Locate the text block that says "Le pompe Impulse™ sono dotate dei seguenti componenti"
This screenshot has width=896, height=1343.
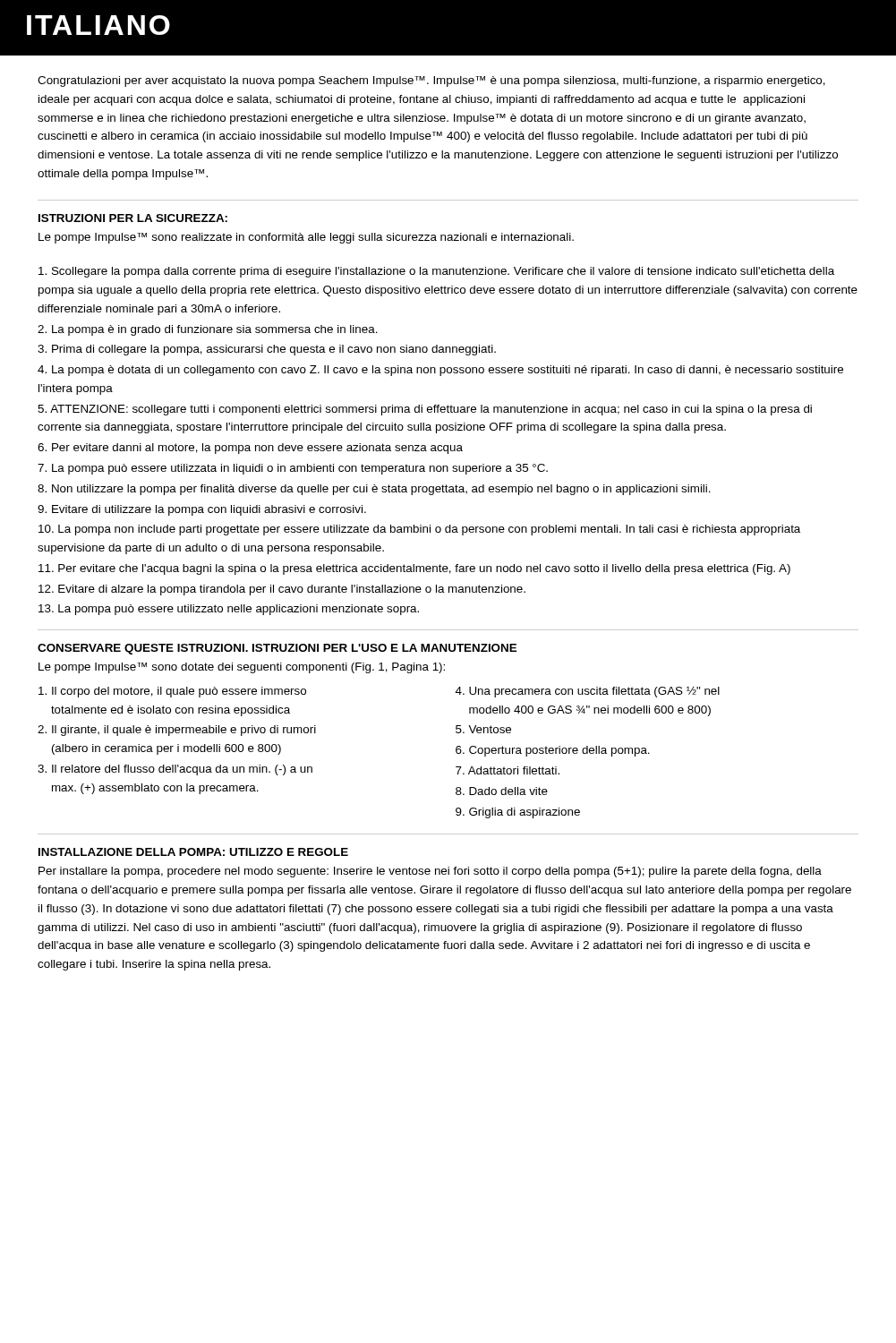[x=242, y=667]
